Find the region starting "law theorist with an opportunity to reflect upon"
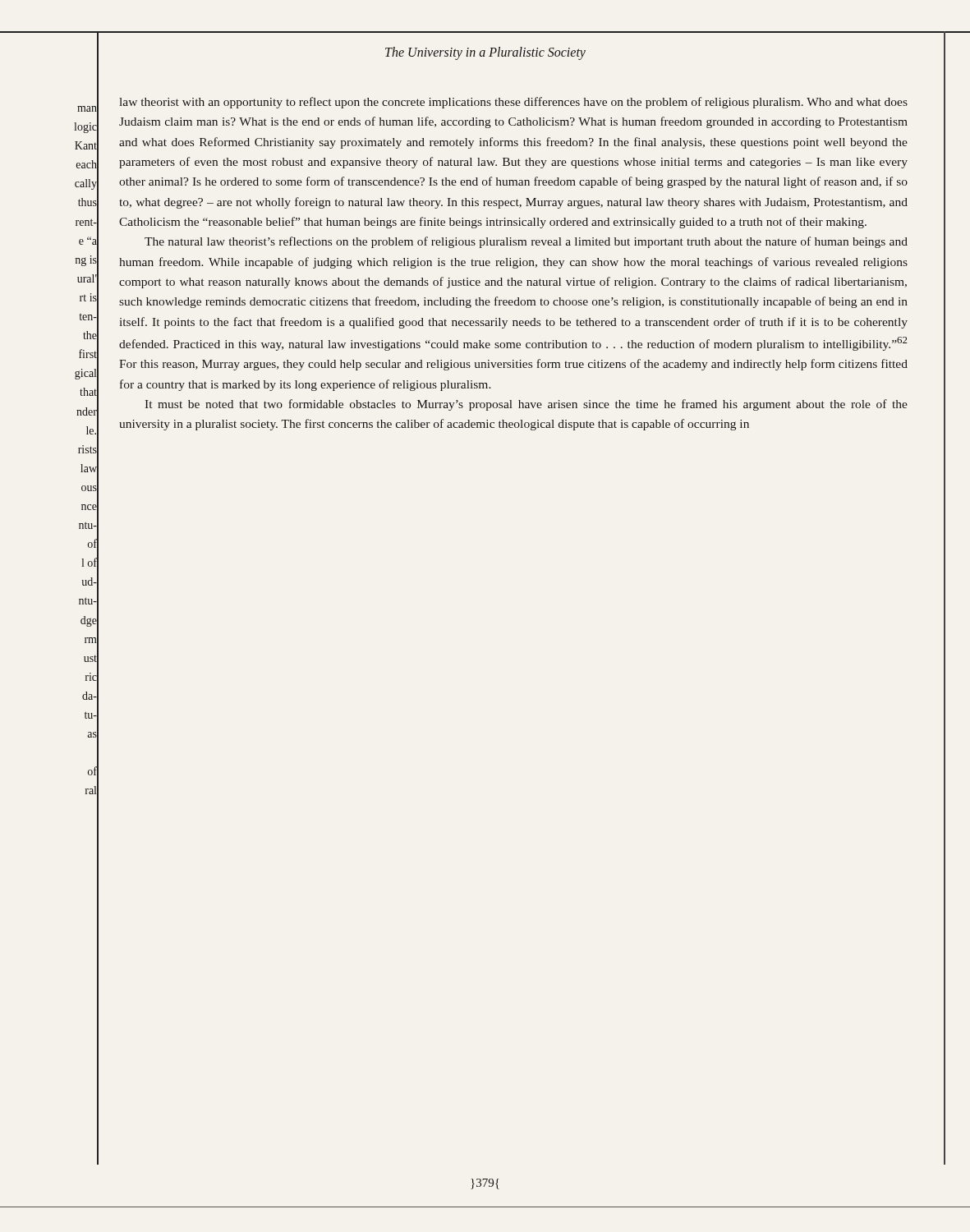 513,162
